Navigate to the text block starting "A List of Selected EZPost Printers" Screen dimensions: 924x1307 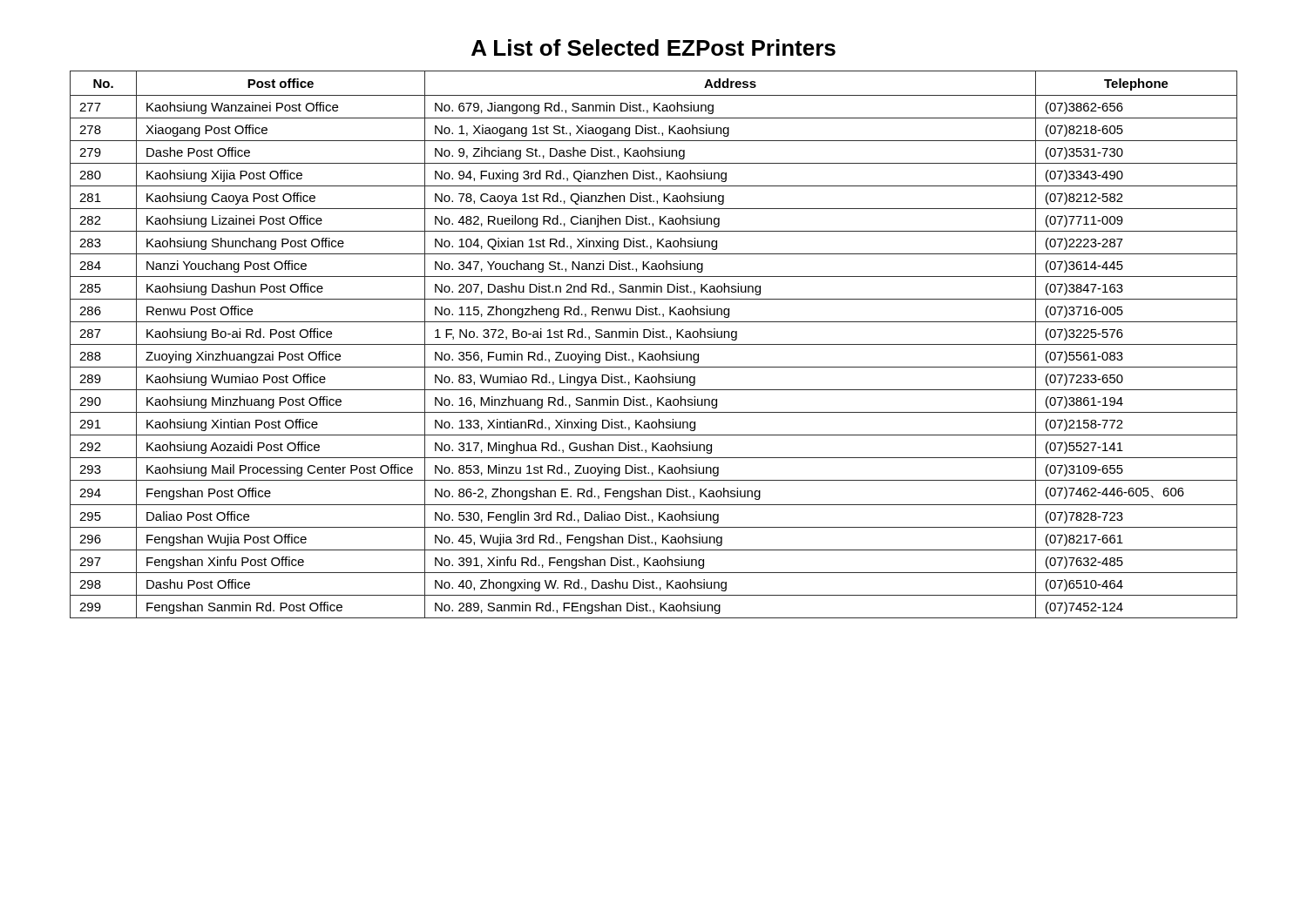coord(654,48)
